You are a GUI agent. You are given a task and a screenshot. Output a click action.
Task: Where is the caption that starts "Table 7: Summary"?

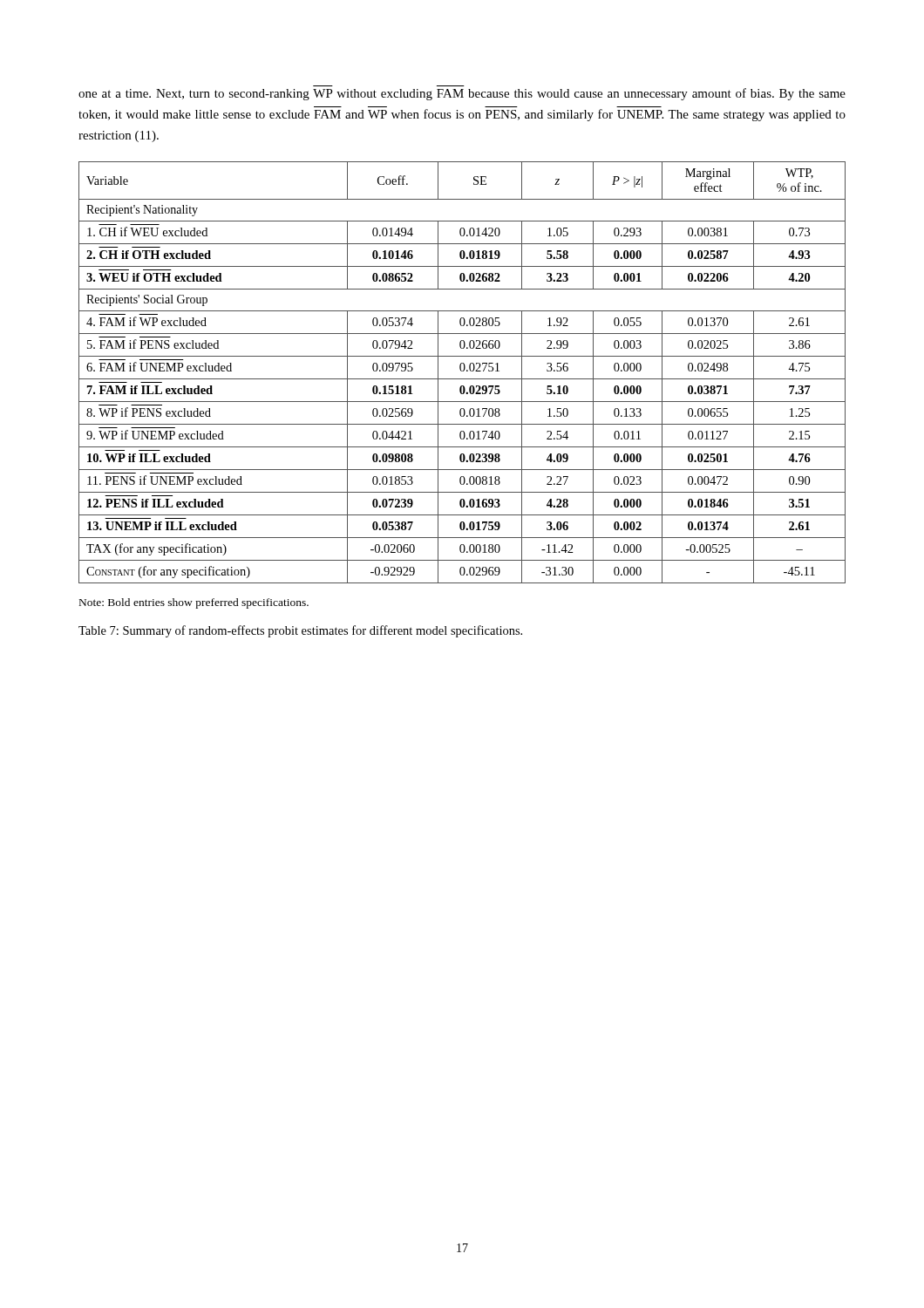(301, 630)
